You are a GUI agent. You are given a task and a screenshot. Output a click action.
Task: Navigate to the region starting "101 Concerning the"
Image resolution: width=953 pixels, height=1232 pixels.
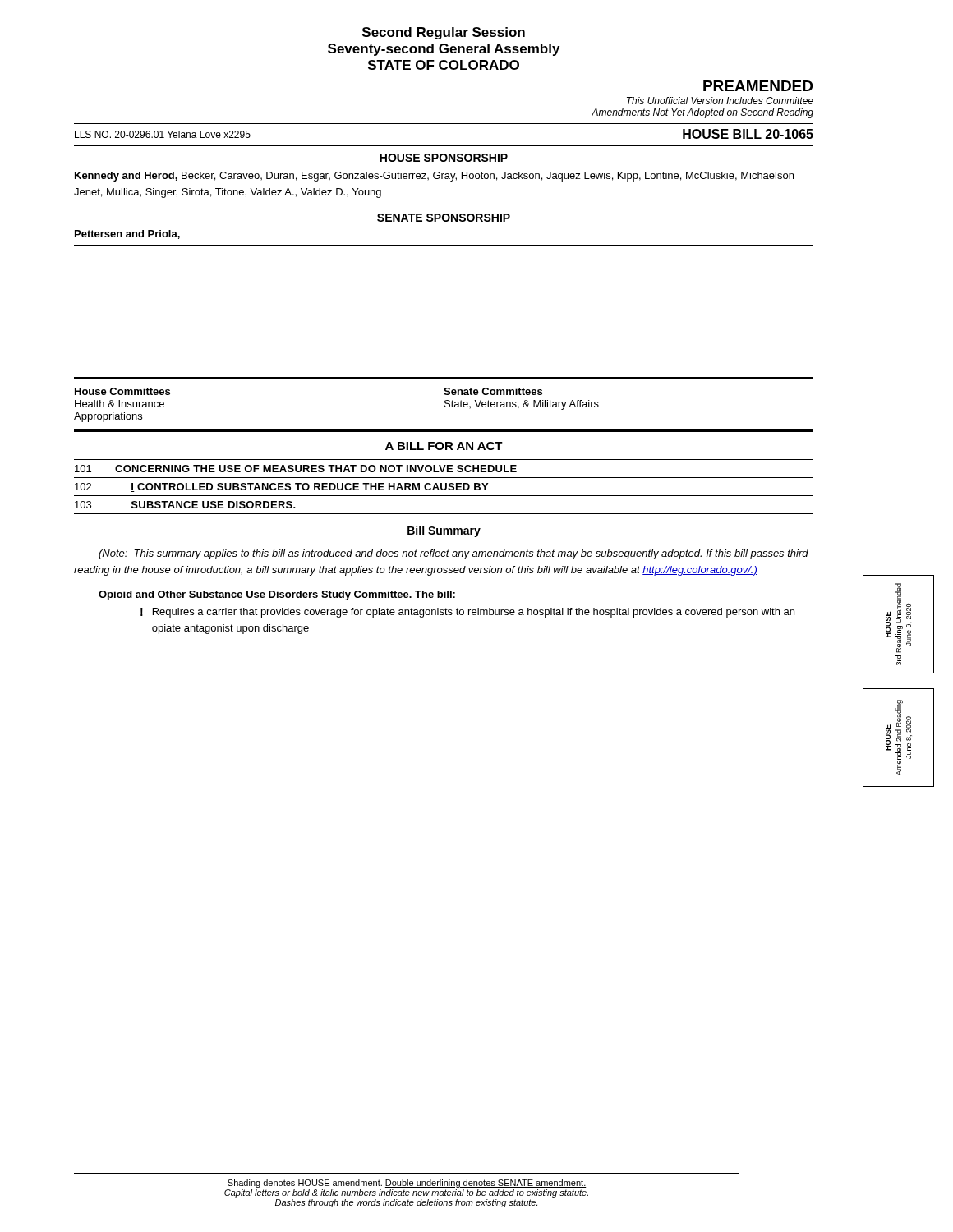point(296,469)
